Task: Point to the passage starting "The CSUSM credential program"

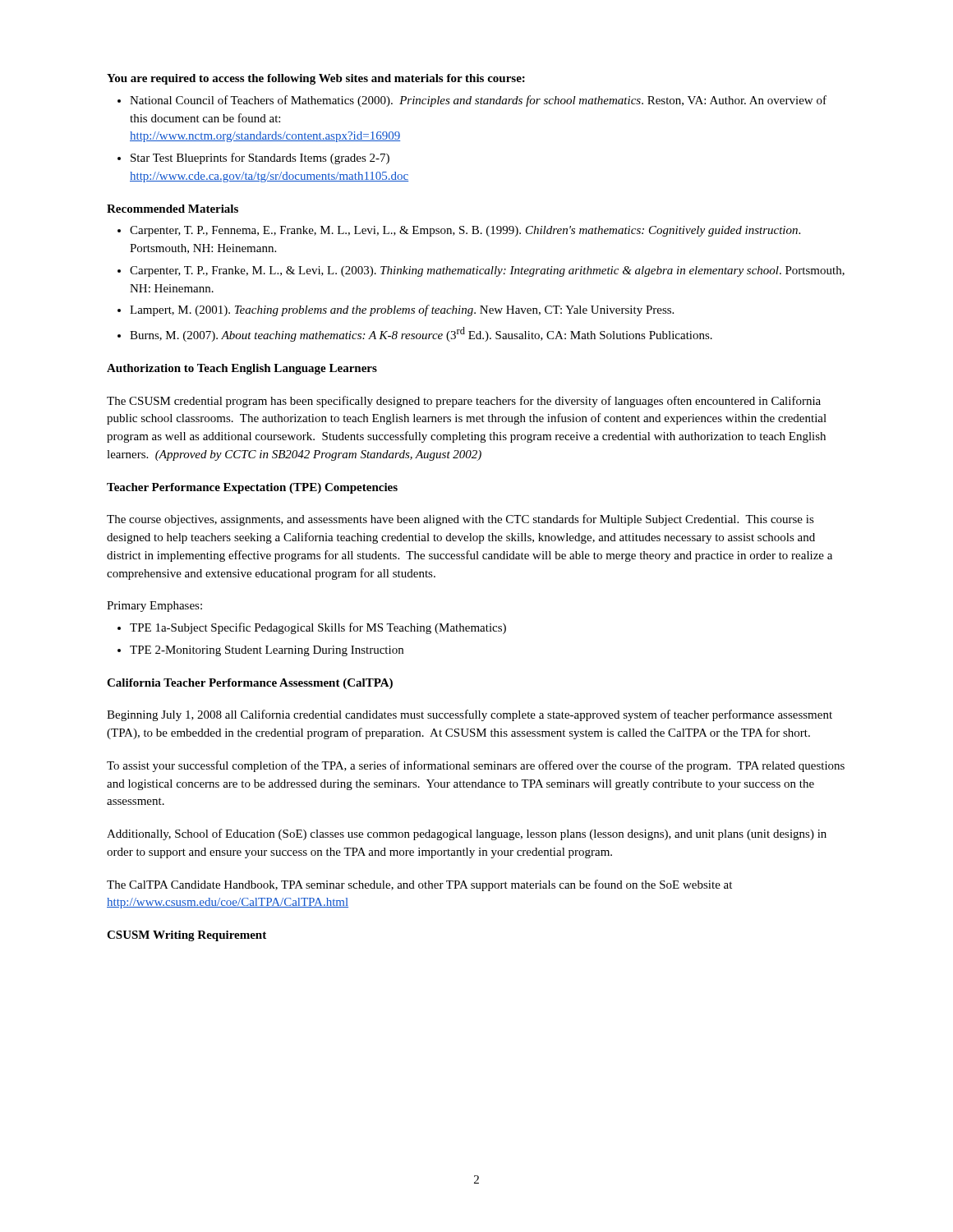Action: click(x=476, y=428)
